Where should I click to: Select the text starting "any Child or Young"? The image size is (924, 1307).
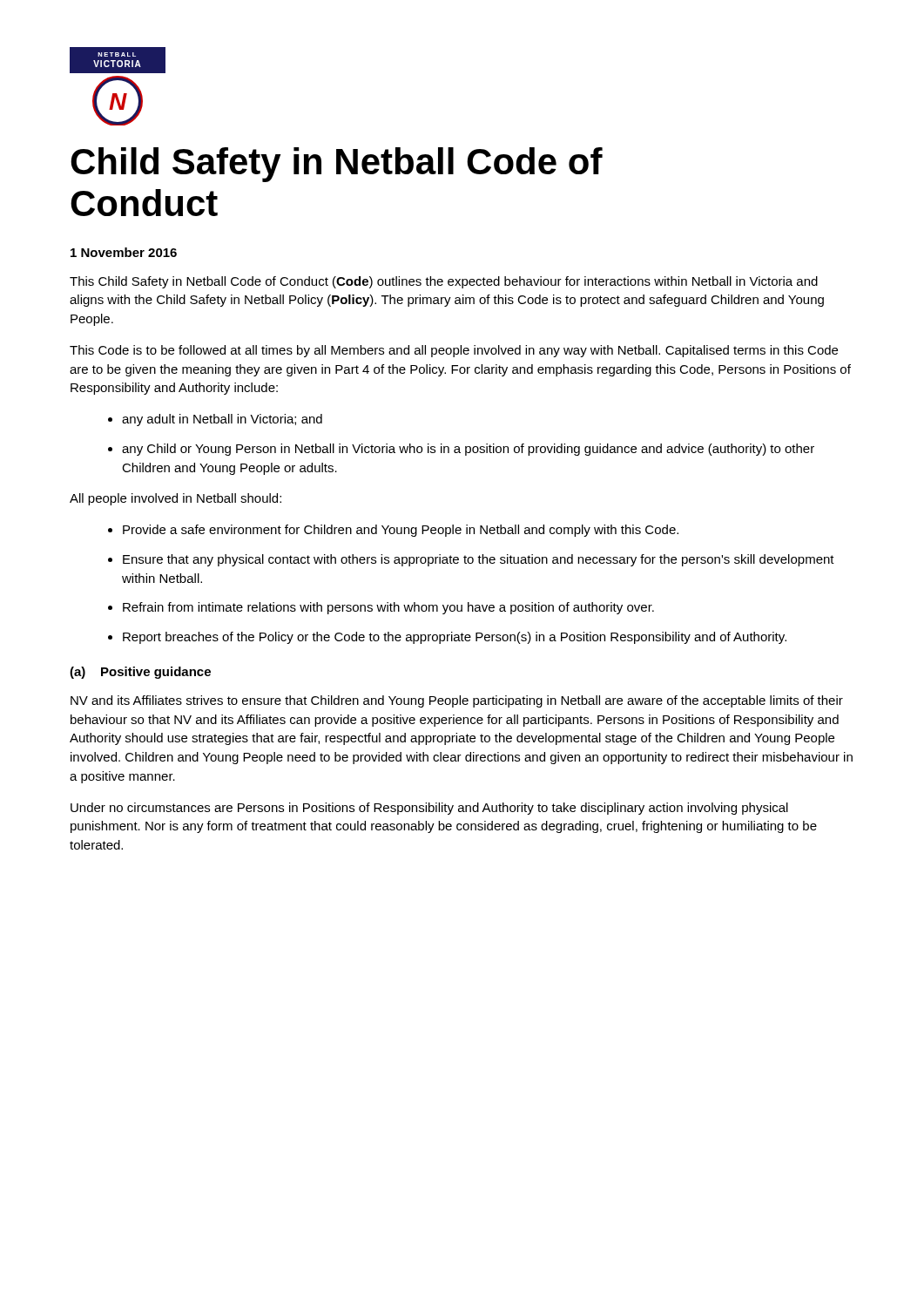[468, 458]
